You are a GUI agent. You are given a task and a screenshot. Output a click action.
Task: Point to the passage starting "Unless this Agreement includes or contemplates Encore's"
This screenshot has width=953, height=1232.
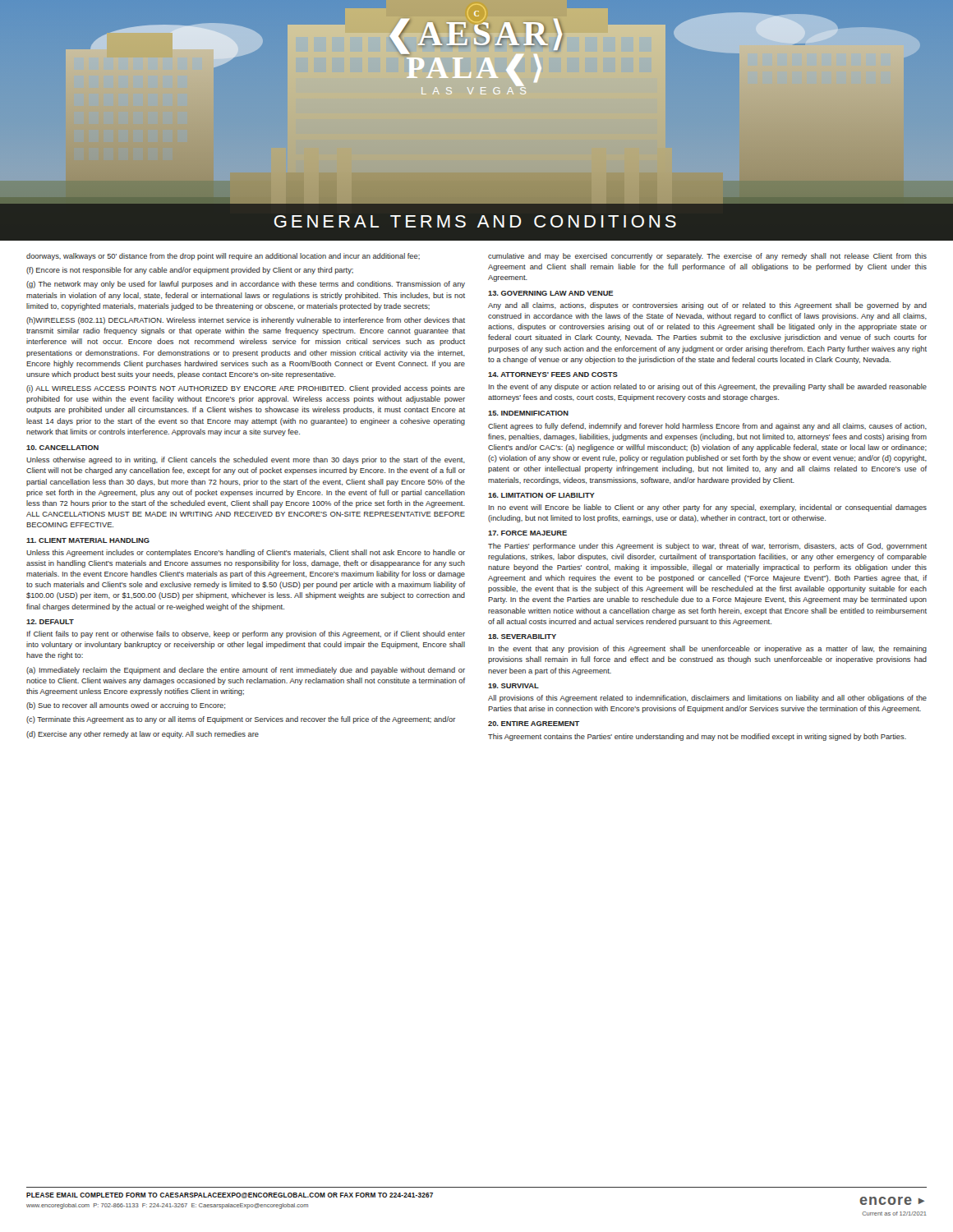click(x=246, y=580)
